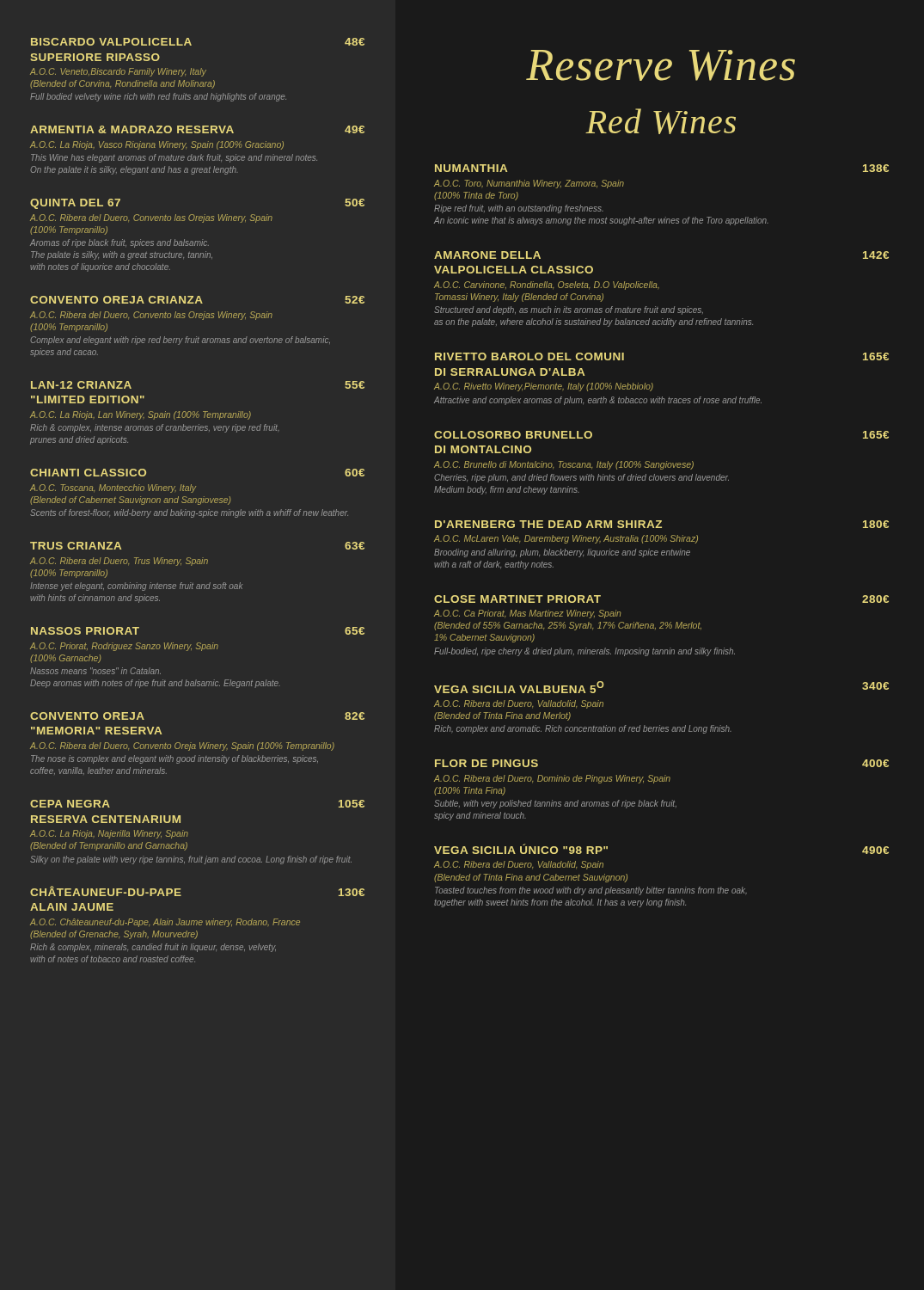This screenshot has height=1290, width=924.
Task: Where is the passage that starts "NASSOS PRIORAT 65€ A.O.C."?
Action: click(x=198, y=657)
